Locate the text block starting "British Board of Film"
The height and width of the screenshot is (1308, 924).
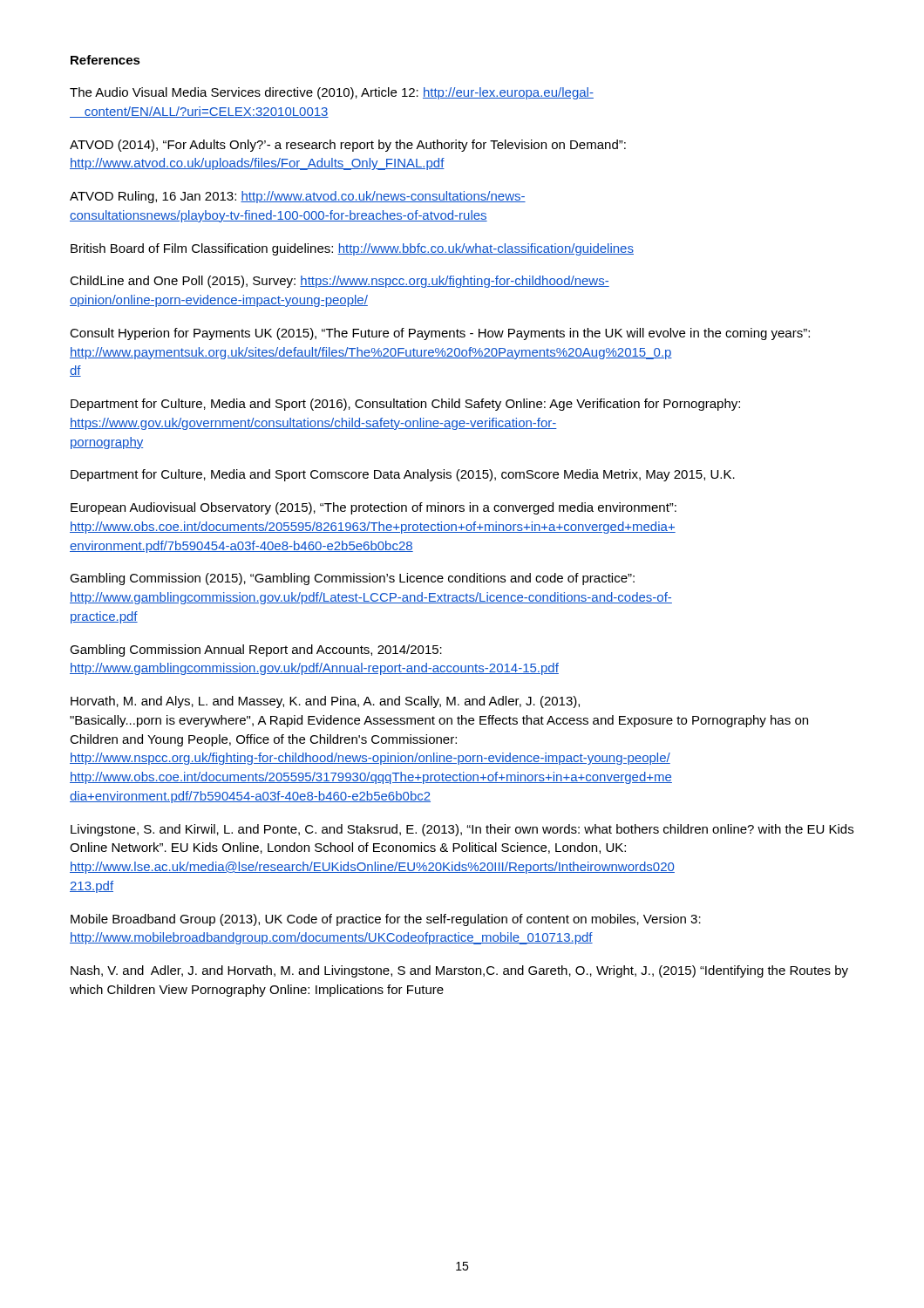tap(352, 248)
